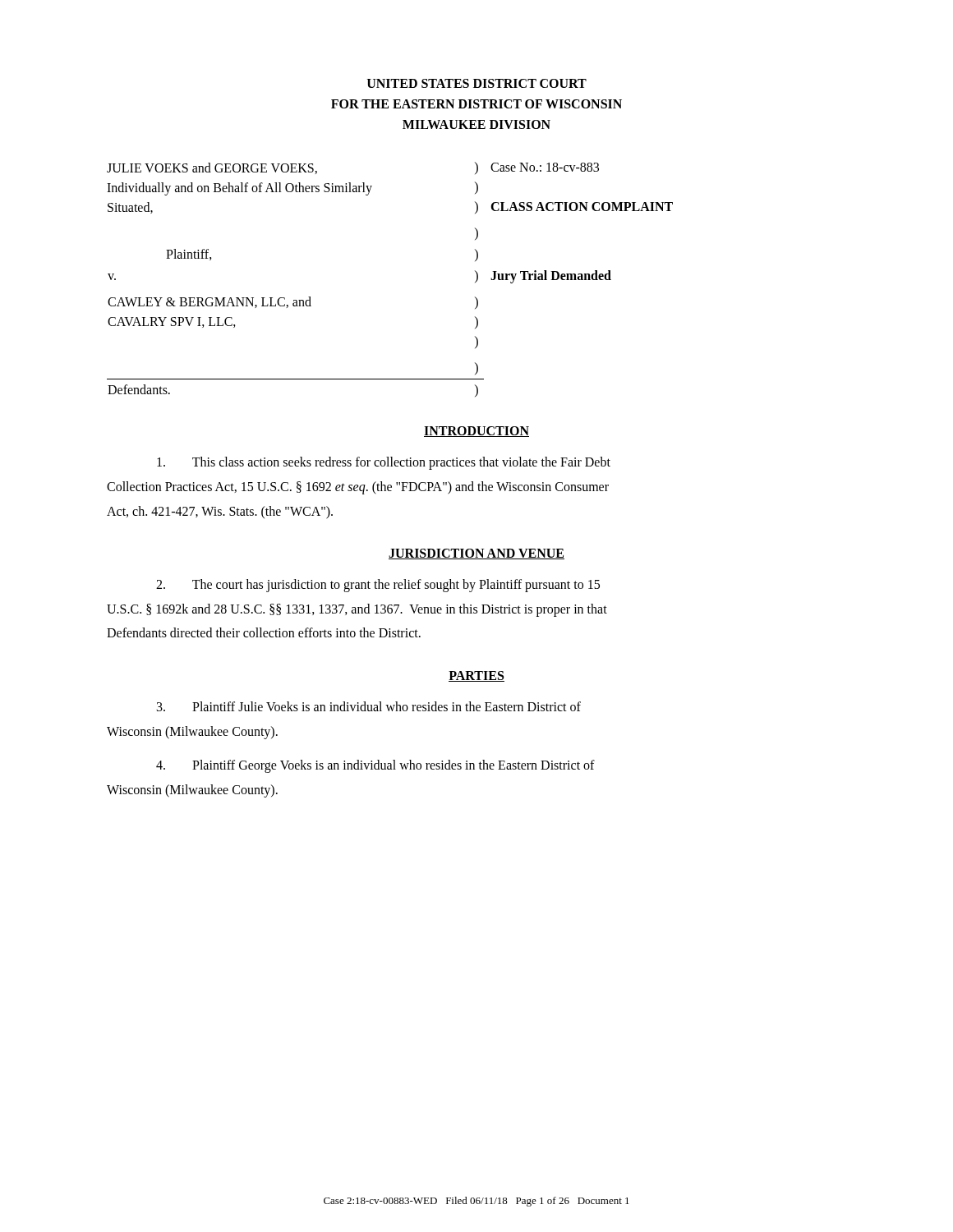Where is the passage that starts "This class action seeks redress"?
The width and height of the screenshot is (953, 1232).
point(476,487)
